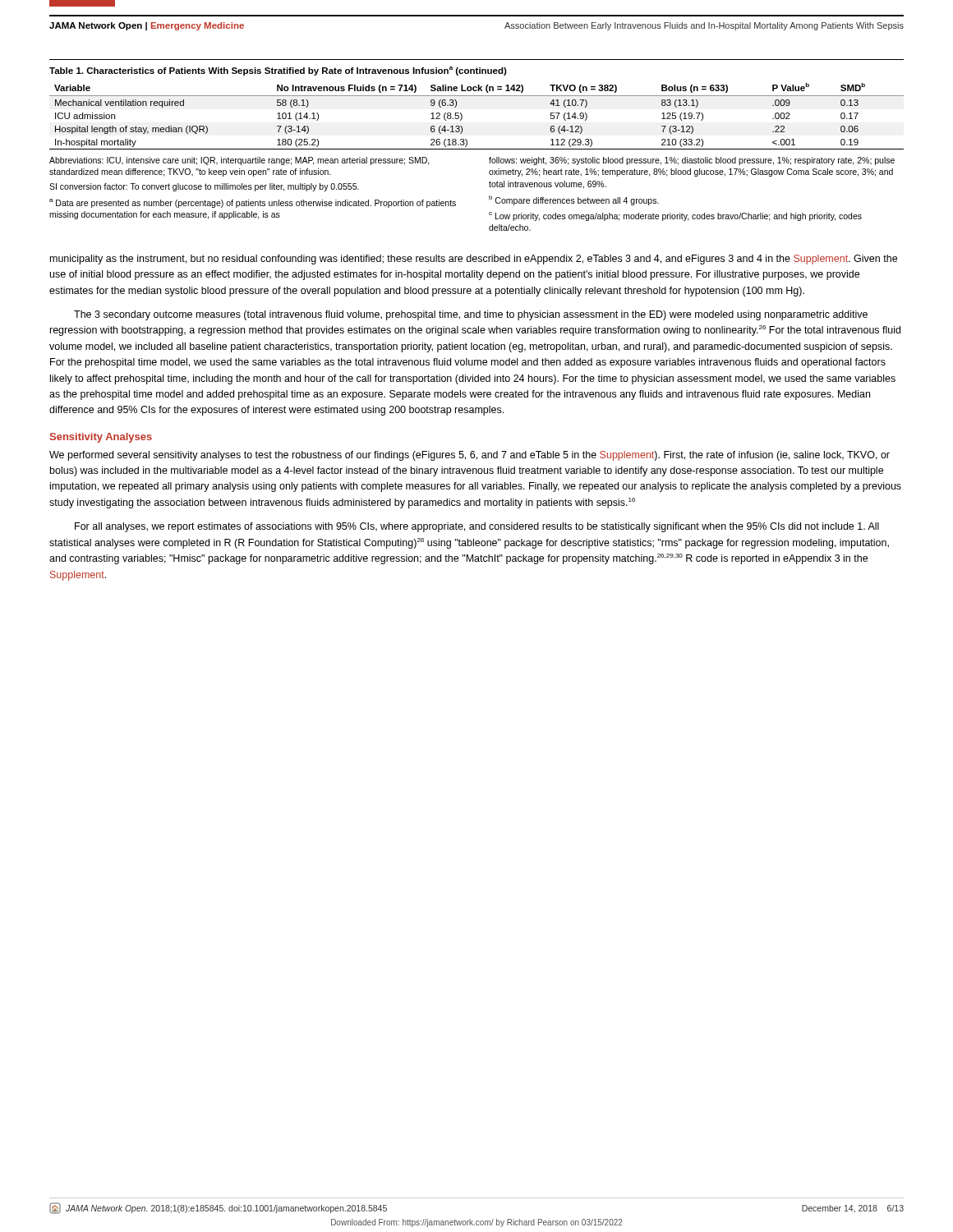The image size is (953, 1232).
Task: Find the block starting "Sensitivity Analyses"
Action: pos(101,436)
